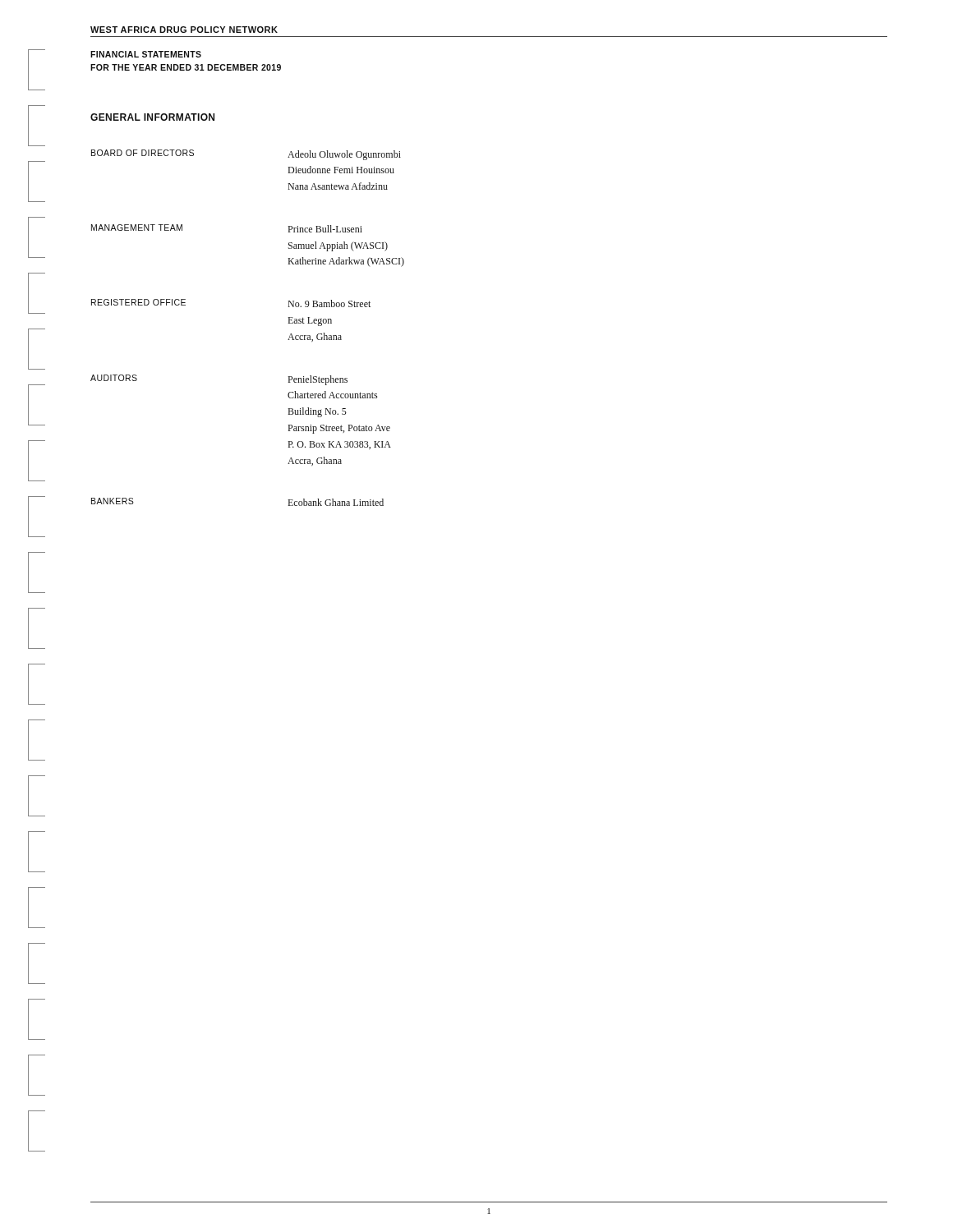The height and width of the screenshot is (1232, 953).
Task: Find the region starting "MANAGEMENT TEAM Prince Bull-Luseni"
Action: pyautogui.click(x=134, y=229)
